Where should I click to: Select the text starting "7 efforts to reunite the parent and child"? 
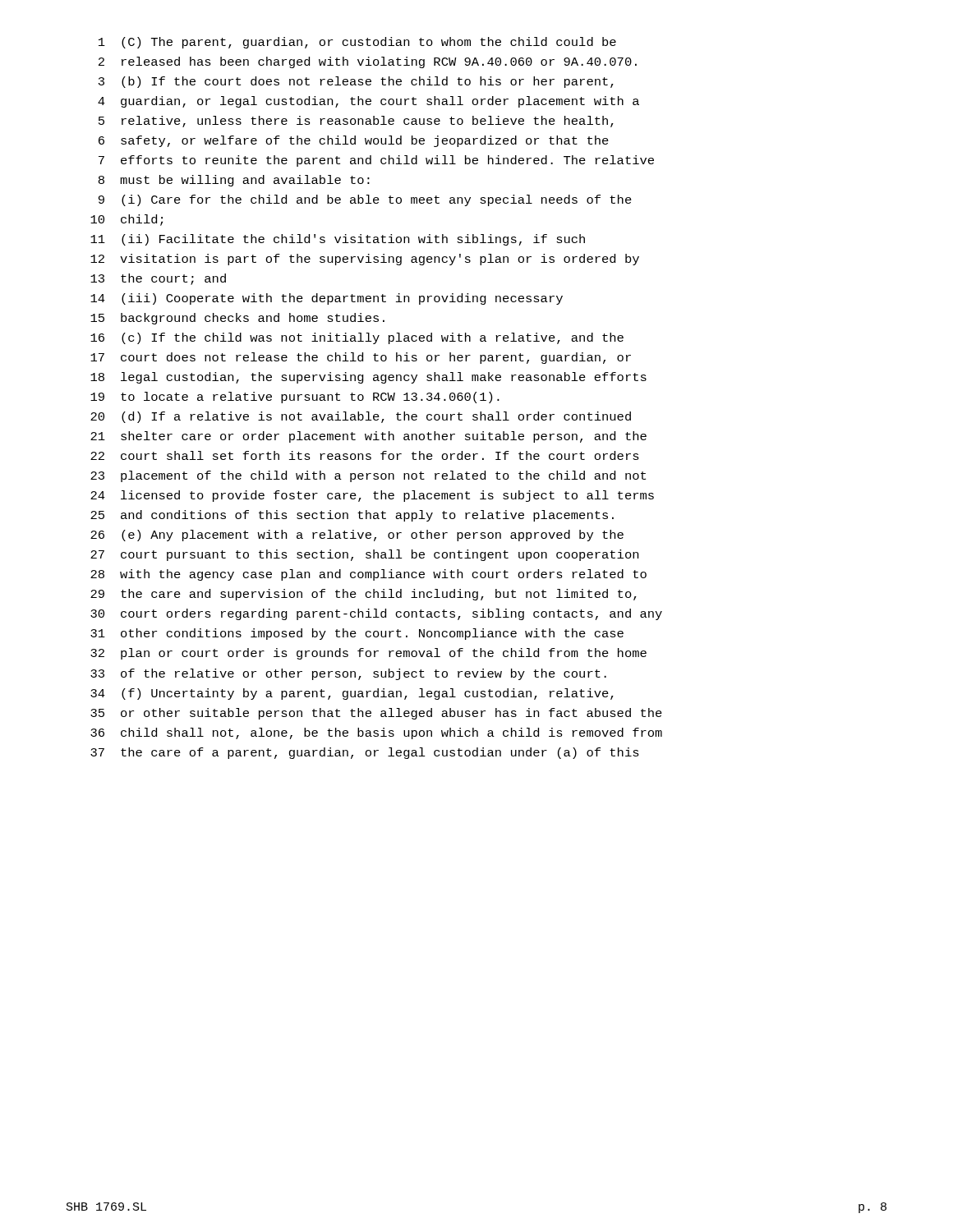tap(476, 161)
